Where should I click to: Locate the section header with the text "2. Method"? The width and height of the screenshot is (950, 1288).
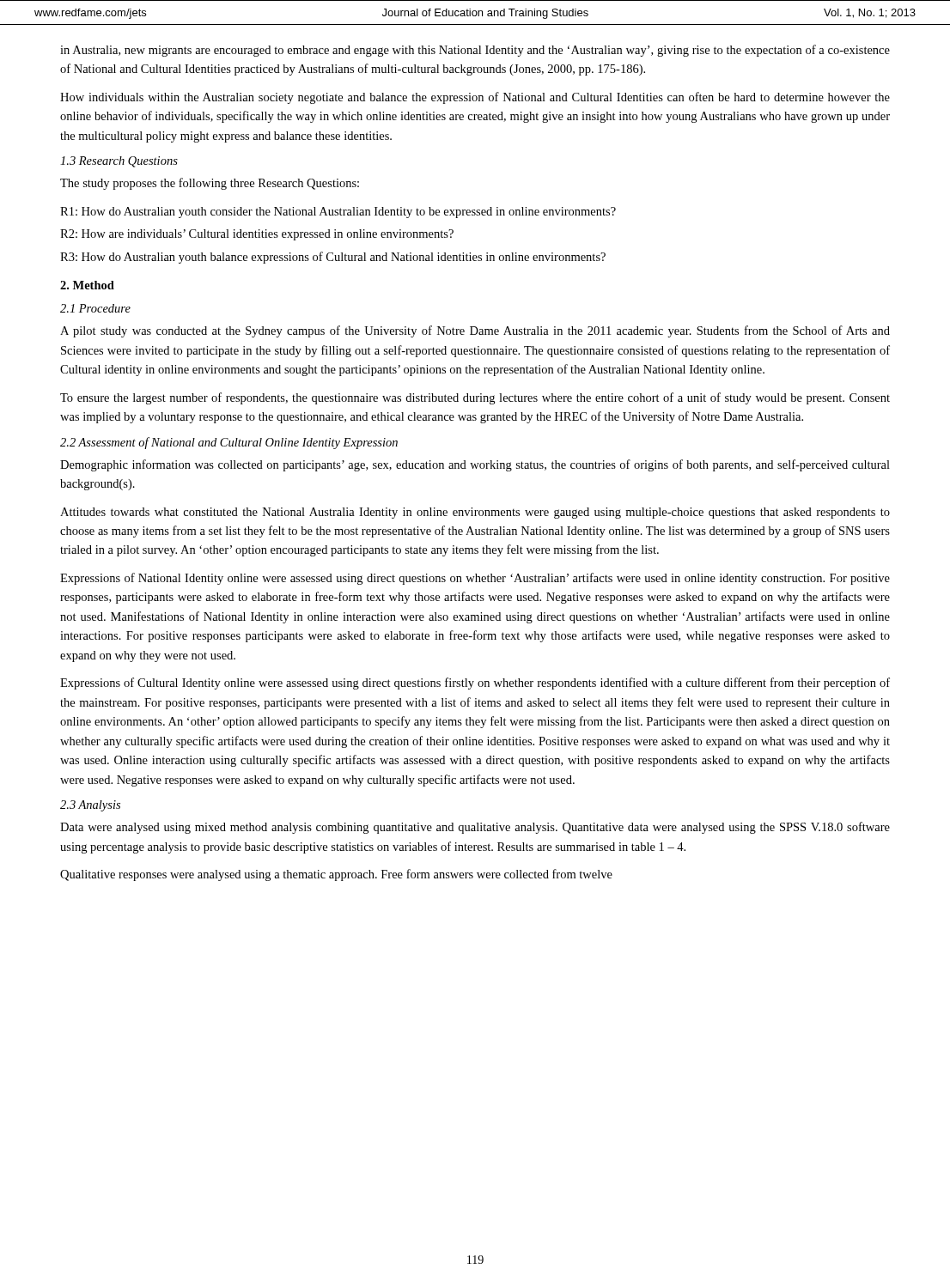click(87, 285)
